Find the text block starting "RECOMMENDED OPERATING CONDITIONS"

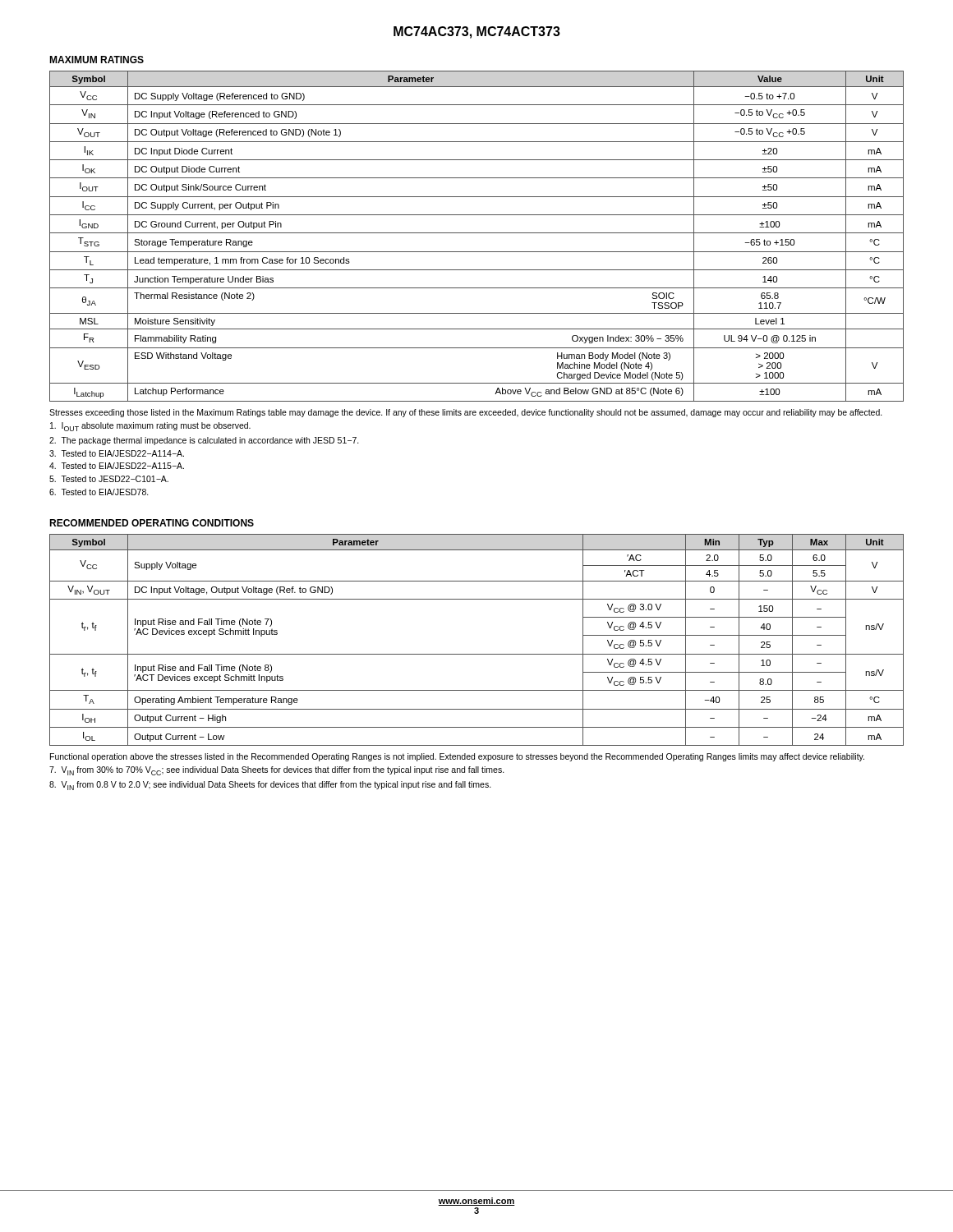[x=152, y=523]
